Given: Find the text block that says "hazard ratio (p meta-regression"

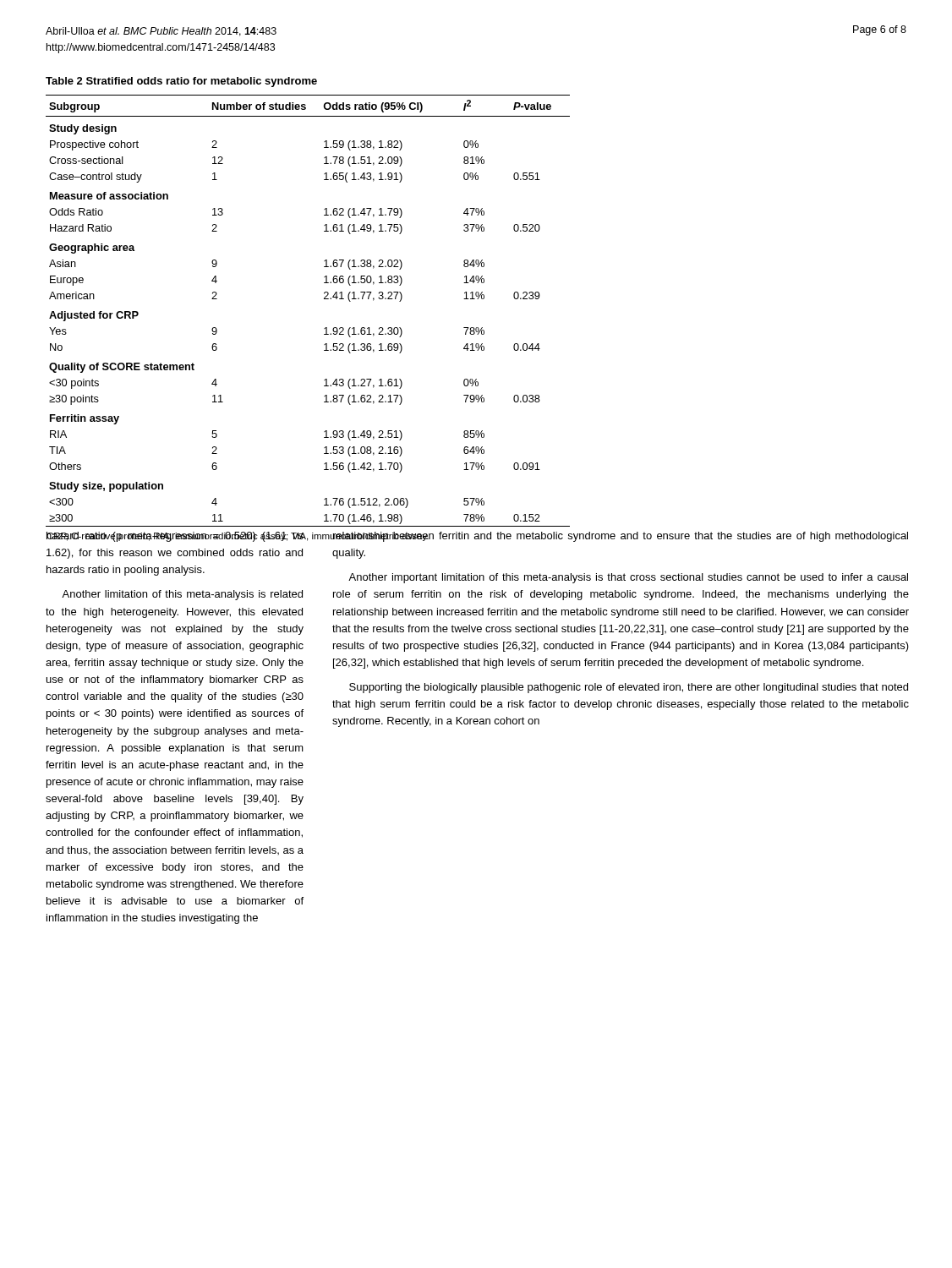Looking at the screenshot, I should coord(175,727).
